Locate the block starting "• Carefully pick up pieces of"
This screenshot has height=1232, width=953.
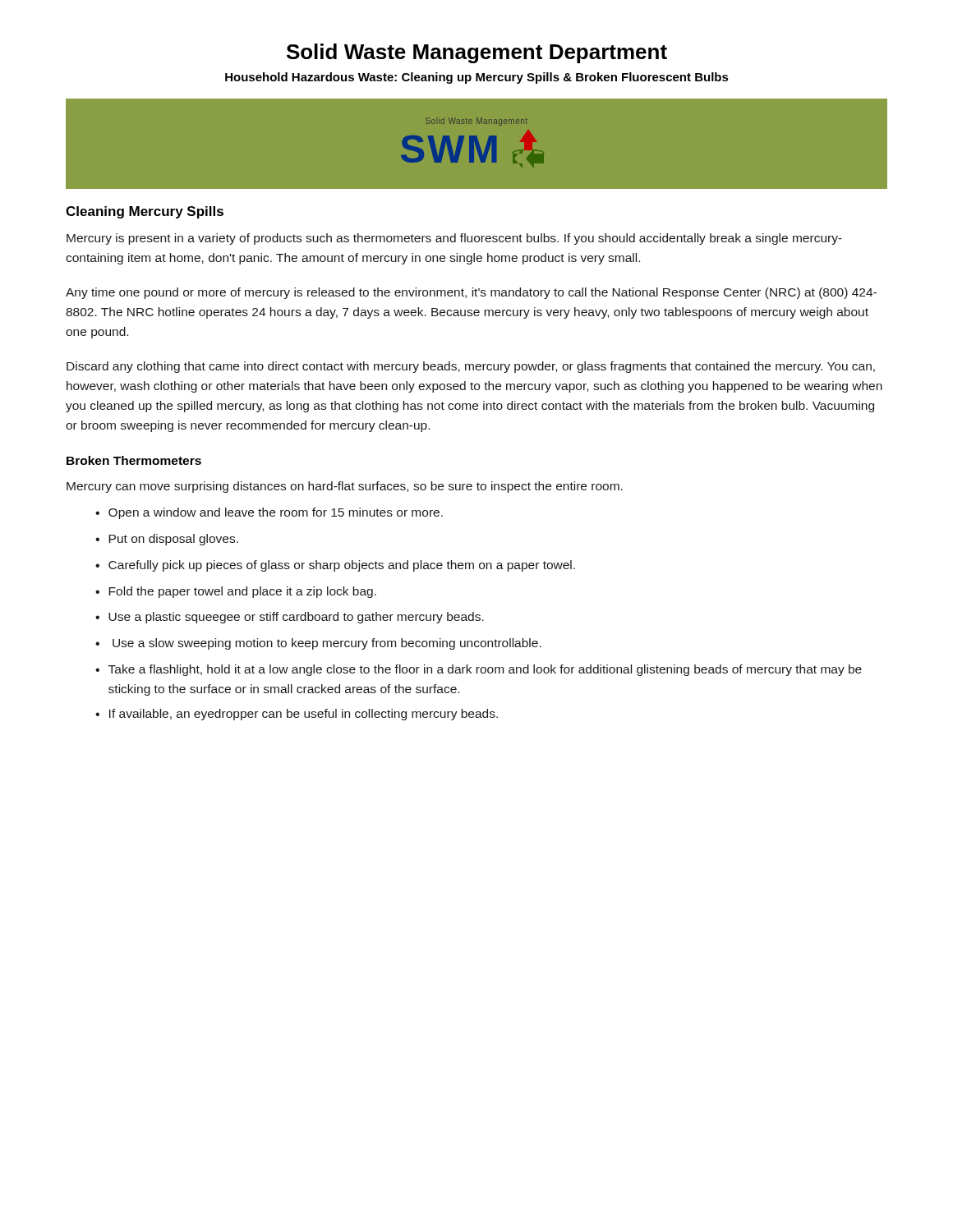pyautogui.click(x=491, y=566)
